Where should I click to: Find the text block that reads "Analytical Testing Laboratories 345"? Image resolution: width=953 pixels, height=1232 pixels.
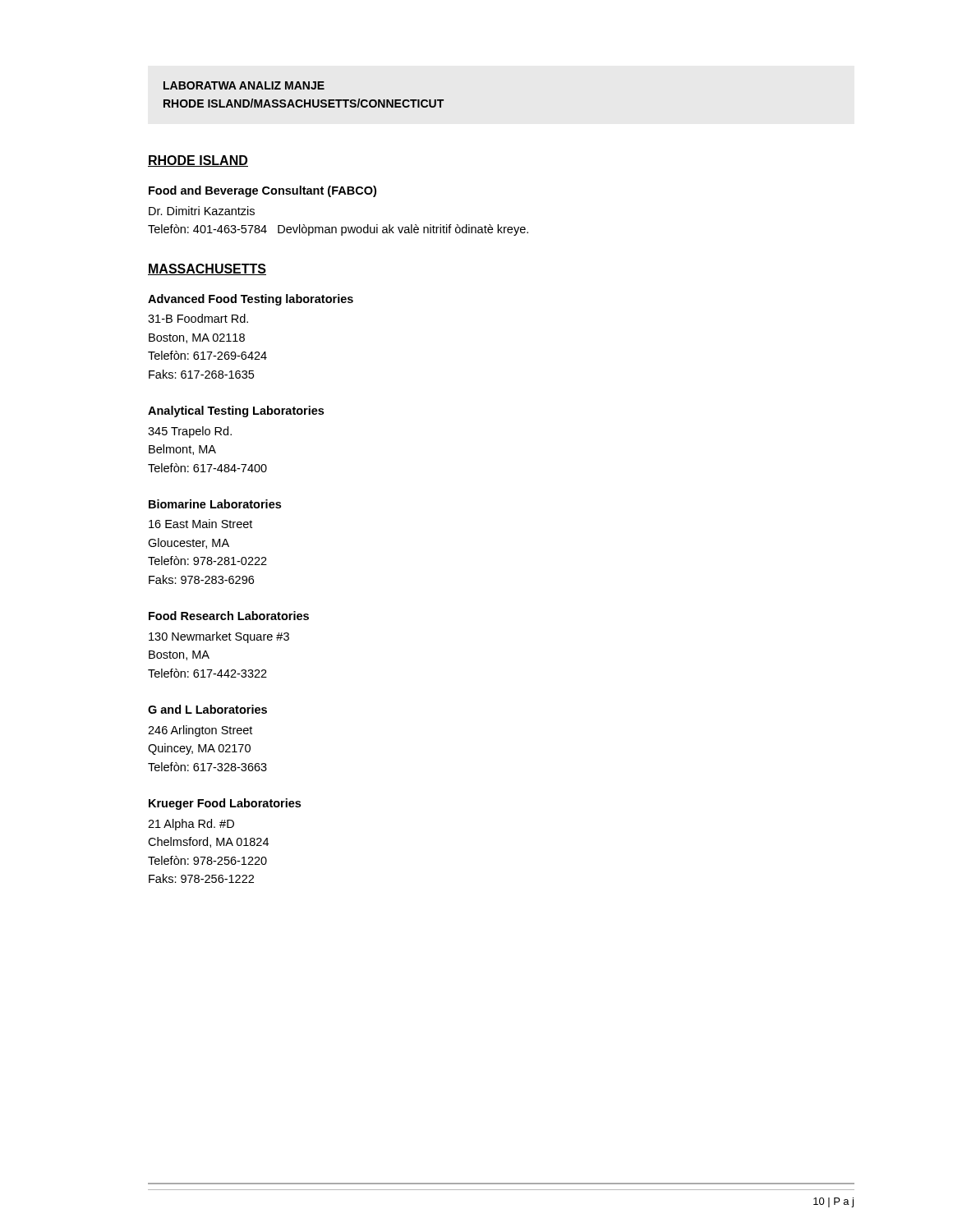click(x=236, y=411)
